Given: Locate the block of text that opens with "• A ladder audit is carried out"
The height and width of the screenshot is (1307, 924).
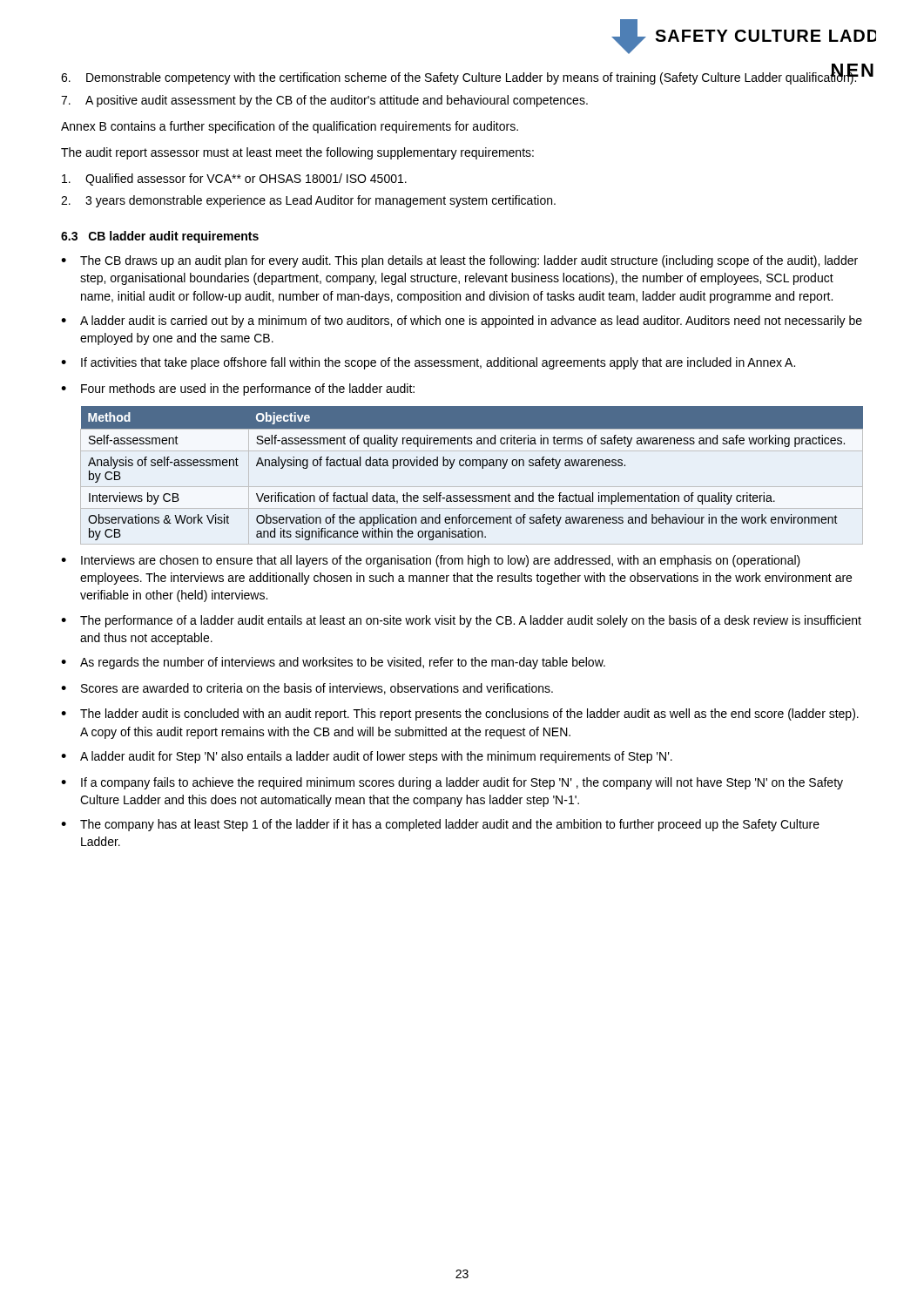Looking at the screenshot, I should click(x=462, y=329).
